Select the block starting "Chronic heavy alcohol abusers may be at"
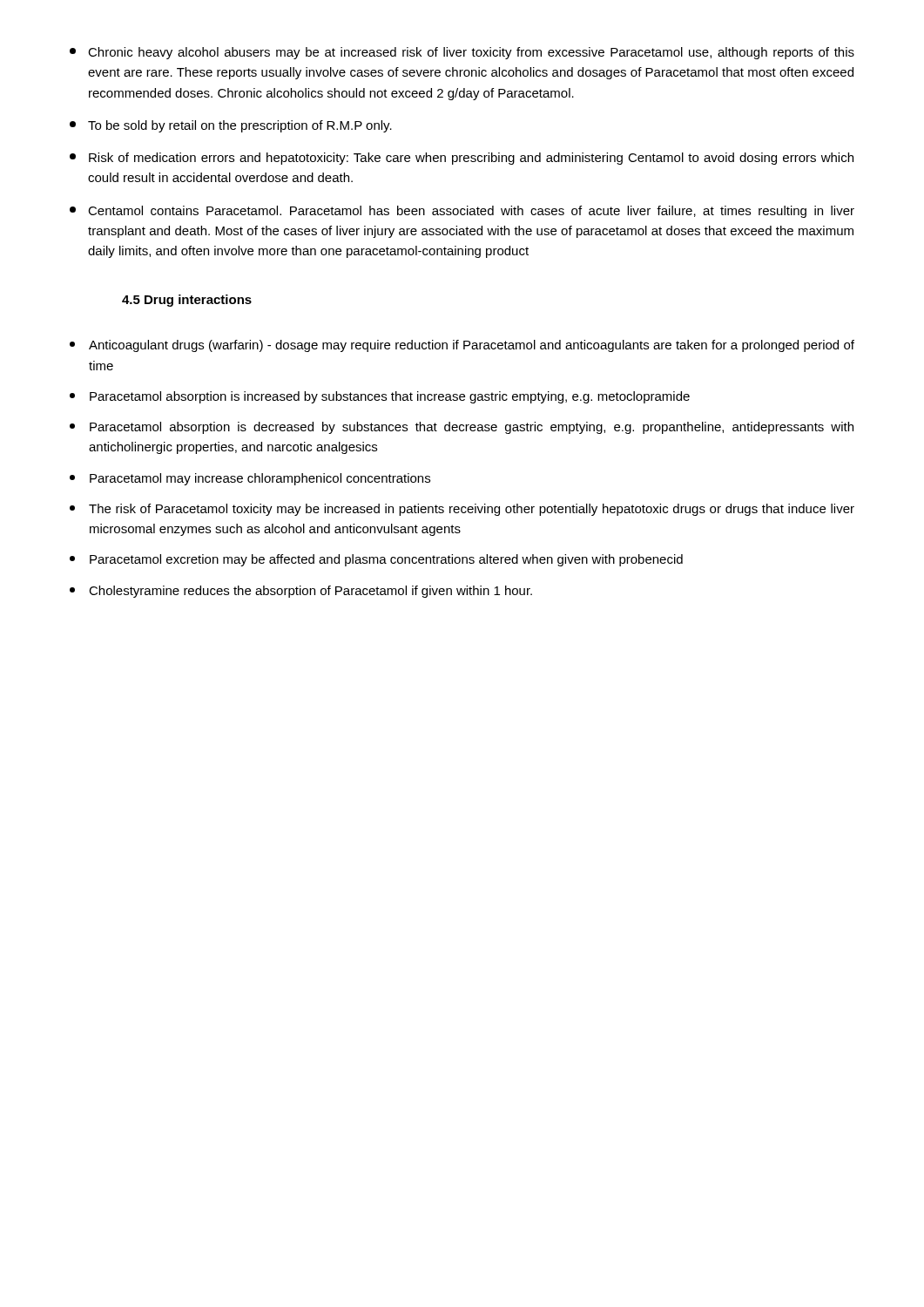This screenshot has width=924, height=1307. pyautogui.click(x=462, y=72)
